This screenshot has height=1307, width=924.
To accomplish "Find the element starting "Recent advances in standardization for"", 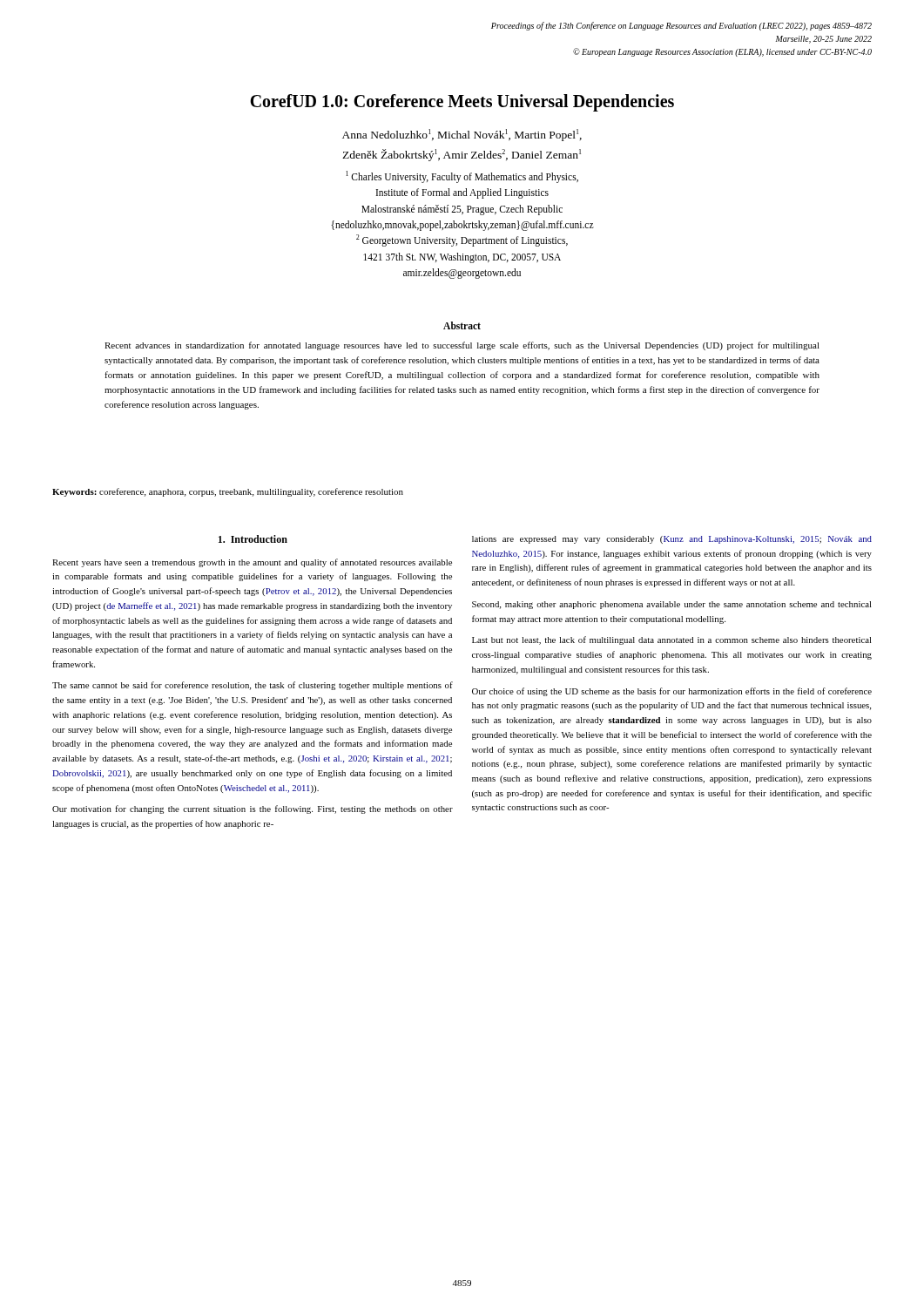I will [x=462, y=375].
